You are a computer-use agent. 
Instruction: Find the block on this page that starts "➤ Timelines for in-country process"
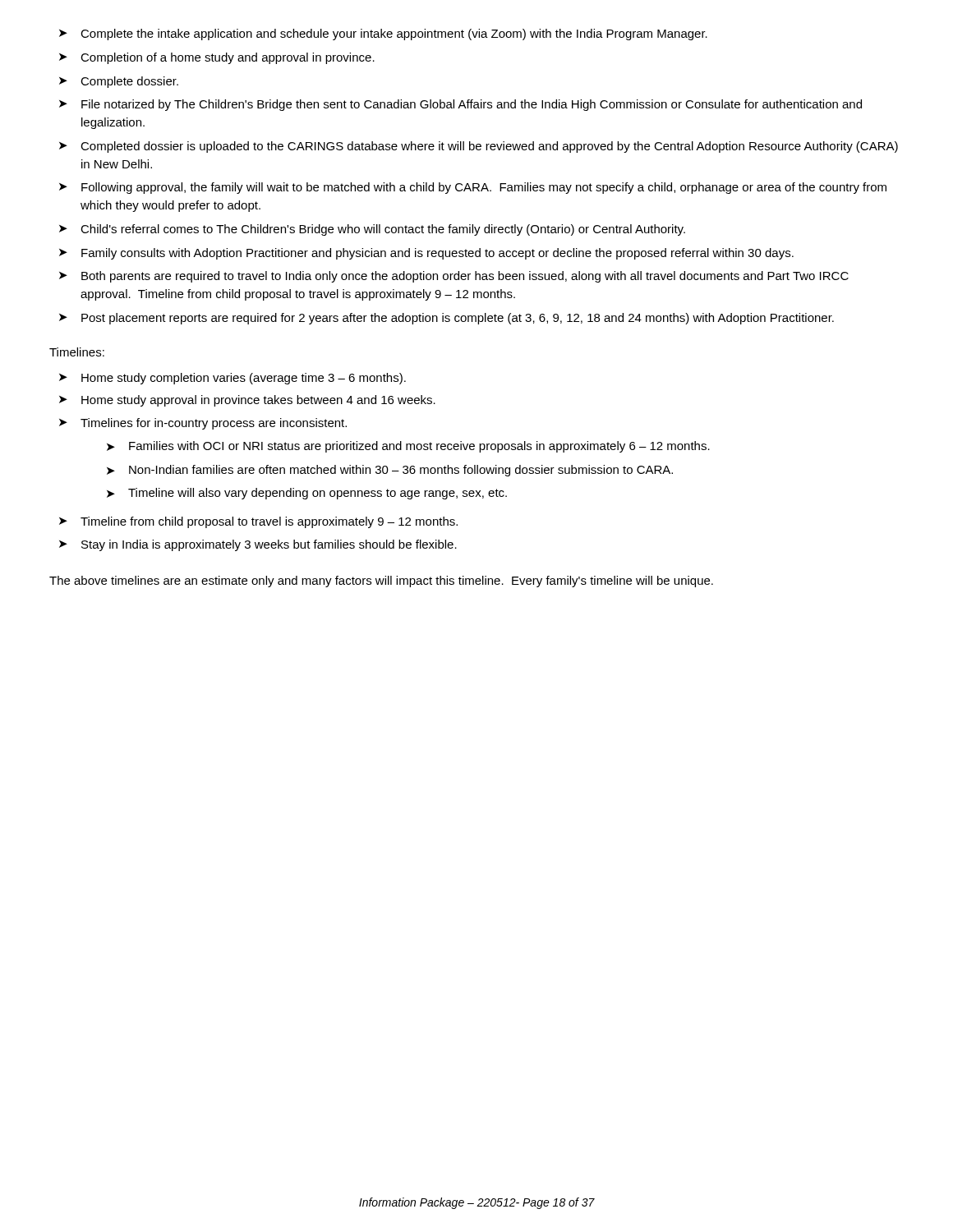(481, 461)
